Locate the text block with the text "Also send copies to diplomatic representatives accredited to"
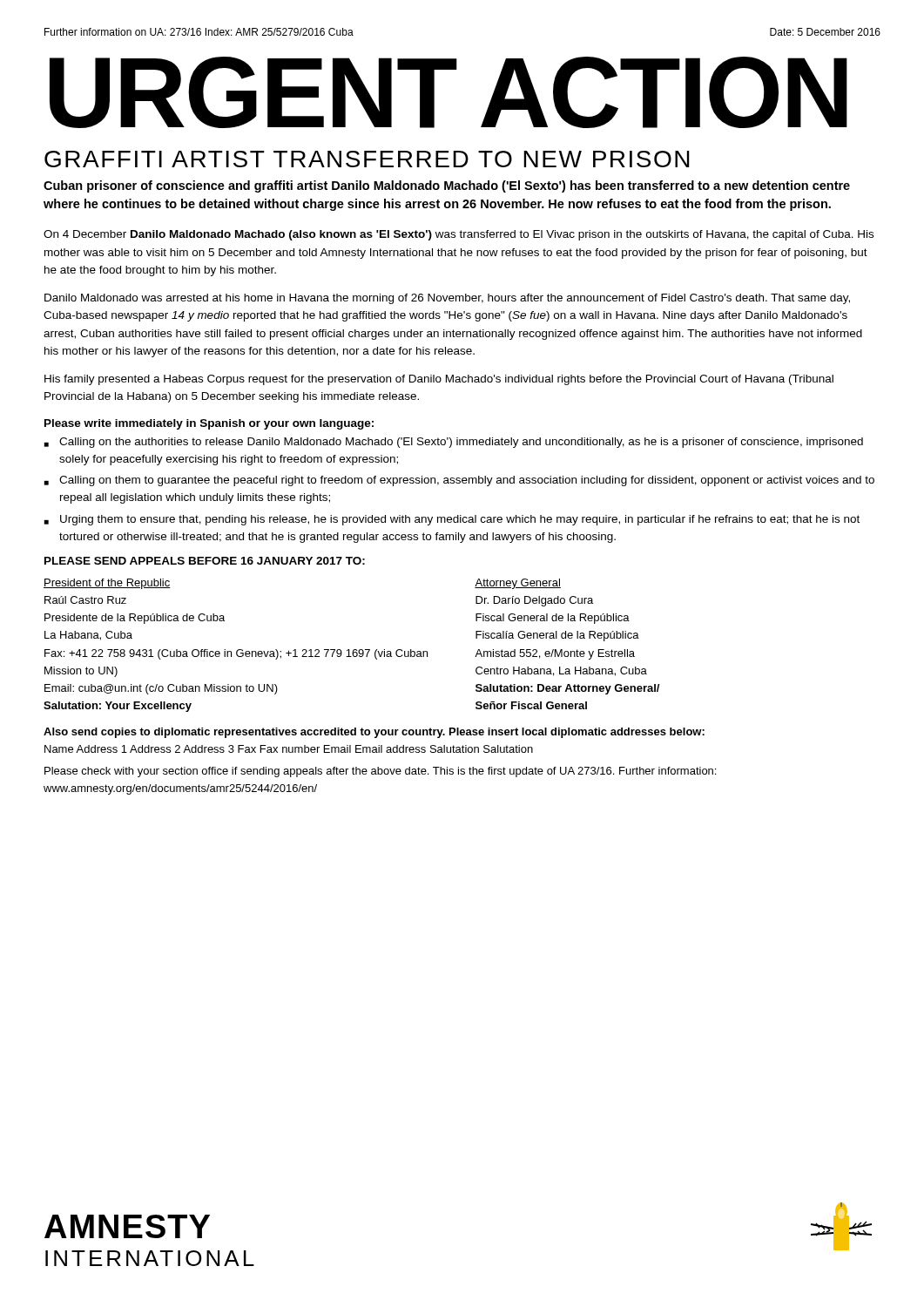The height and width of the screenshot is (1307, 924). pos(374,740)
